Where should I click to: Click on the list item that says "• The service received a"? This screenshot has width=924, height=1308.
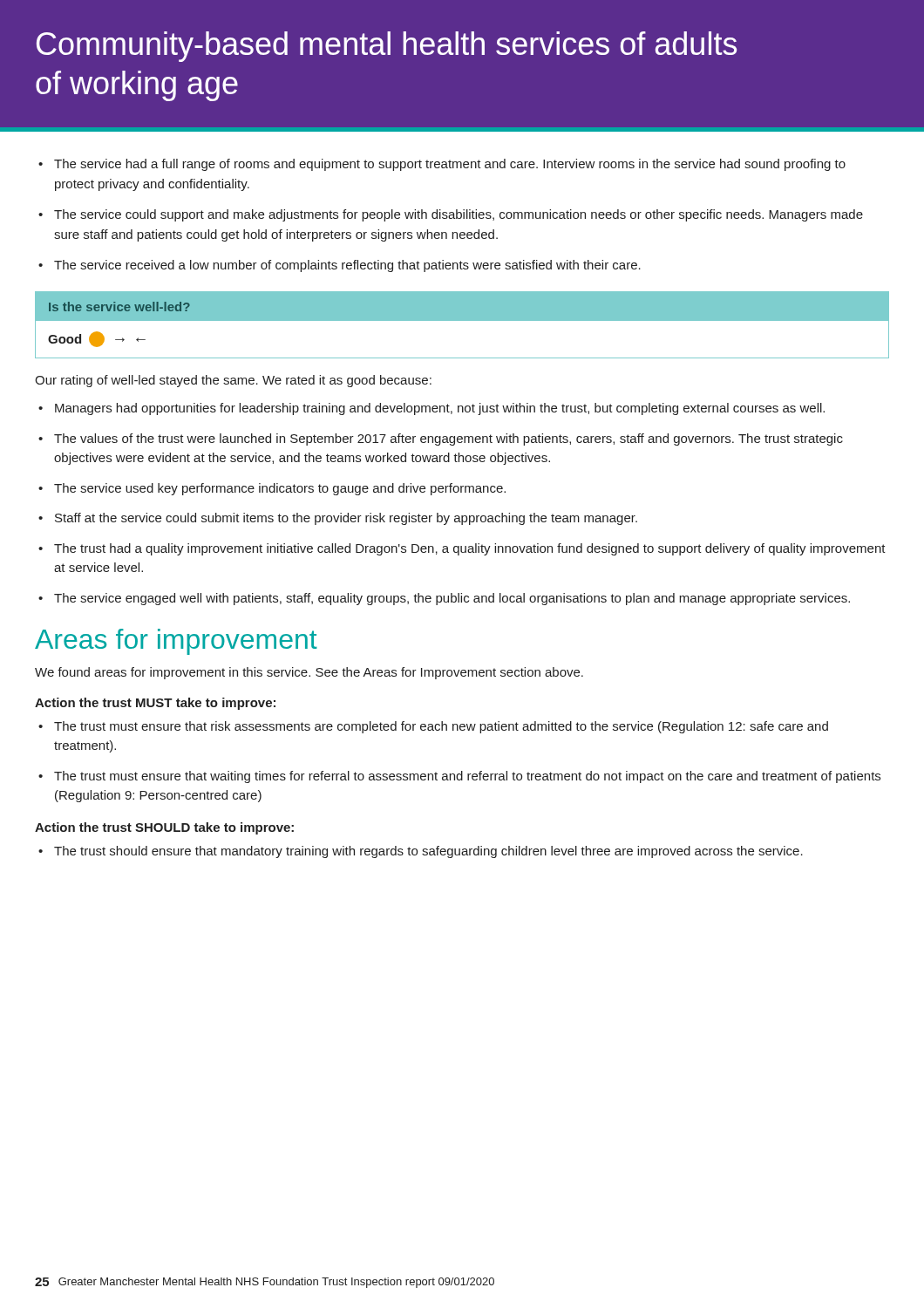click(340, 265)
